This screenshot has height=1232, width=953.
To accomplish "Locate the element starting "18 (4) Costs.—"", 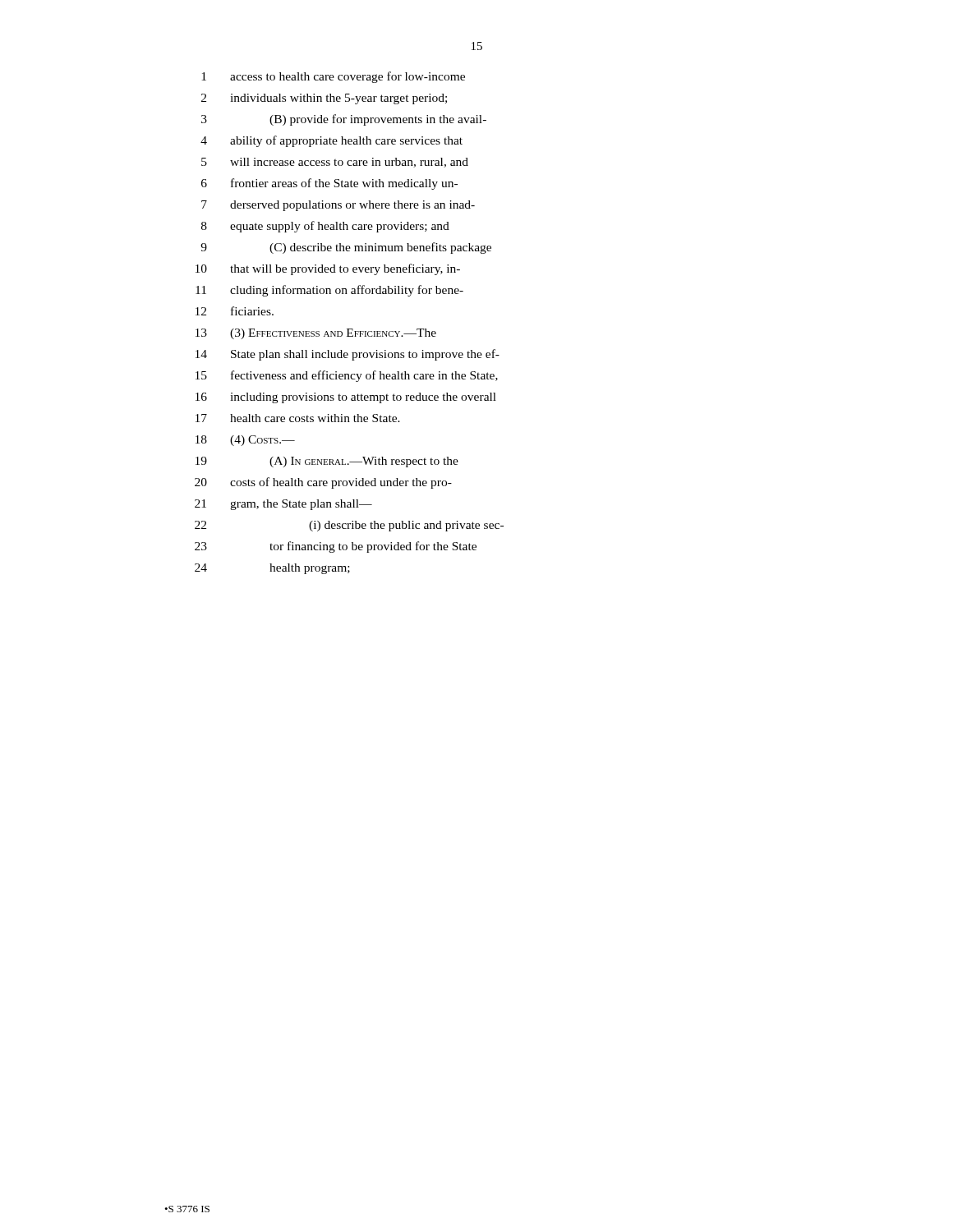I will pyautogui.click(x=245, y=441).
